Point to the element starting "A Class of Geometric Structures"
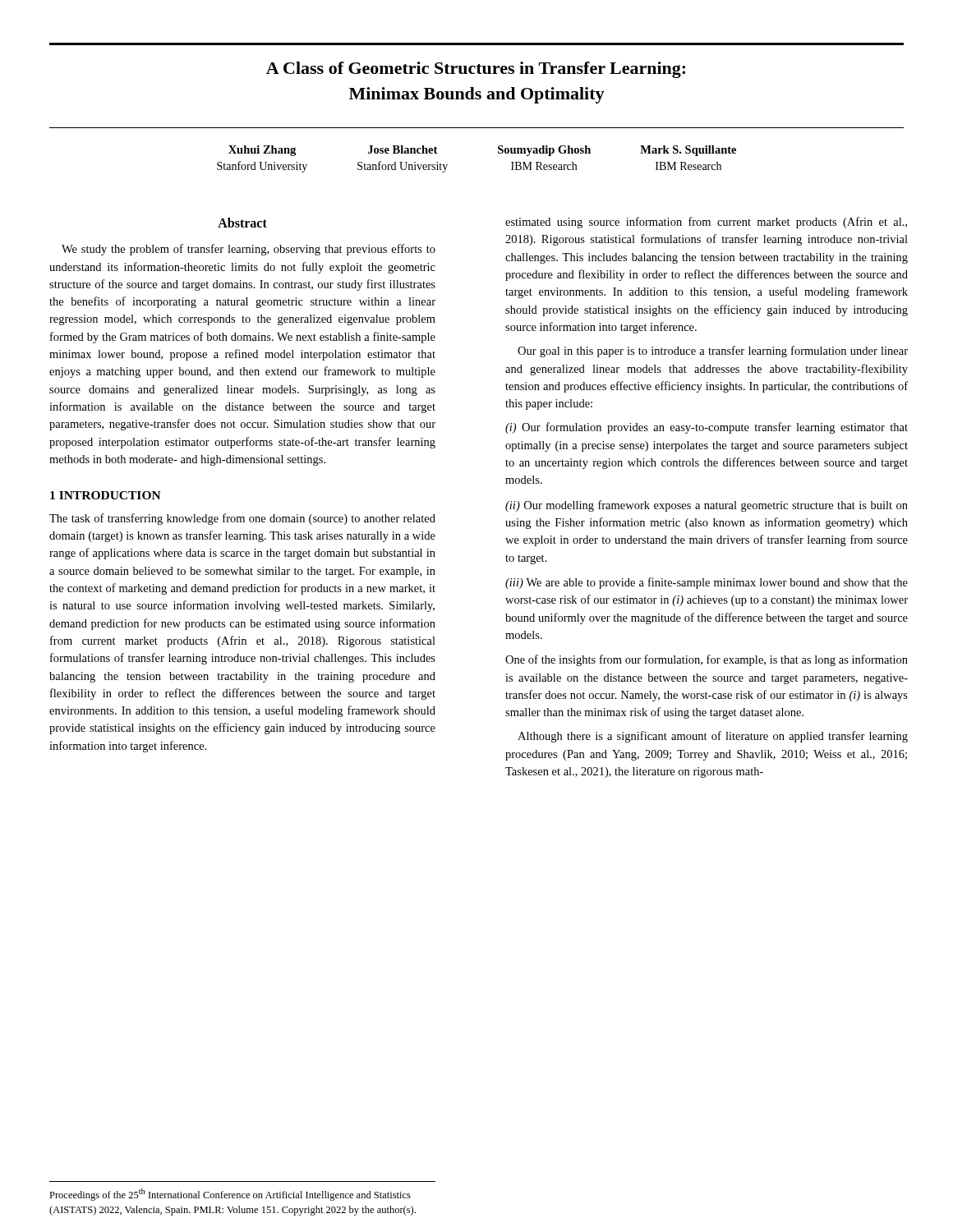The height and width of the screenshot is (1232, 953). [476, 81]
